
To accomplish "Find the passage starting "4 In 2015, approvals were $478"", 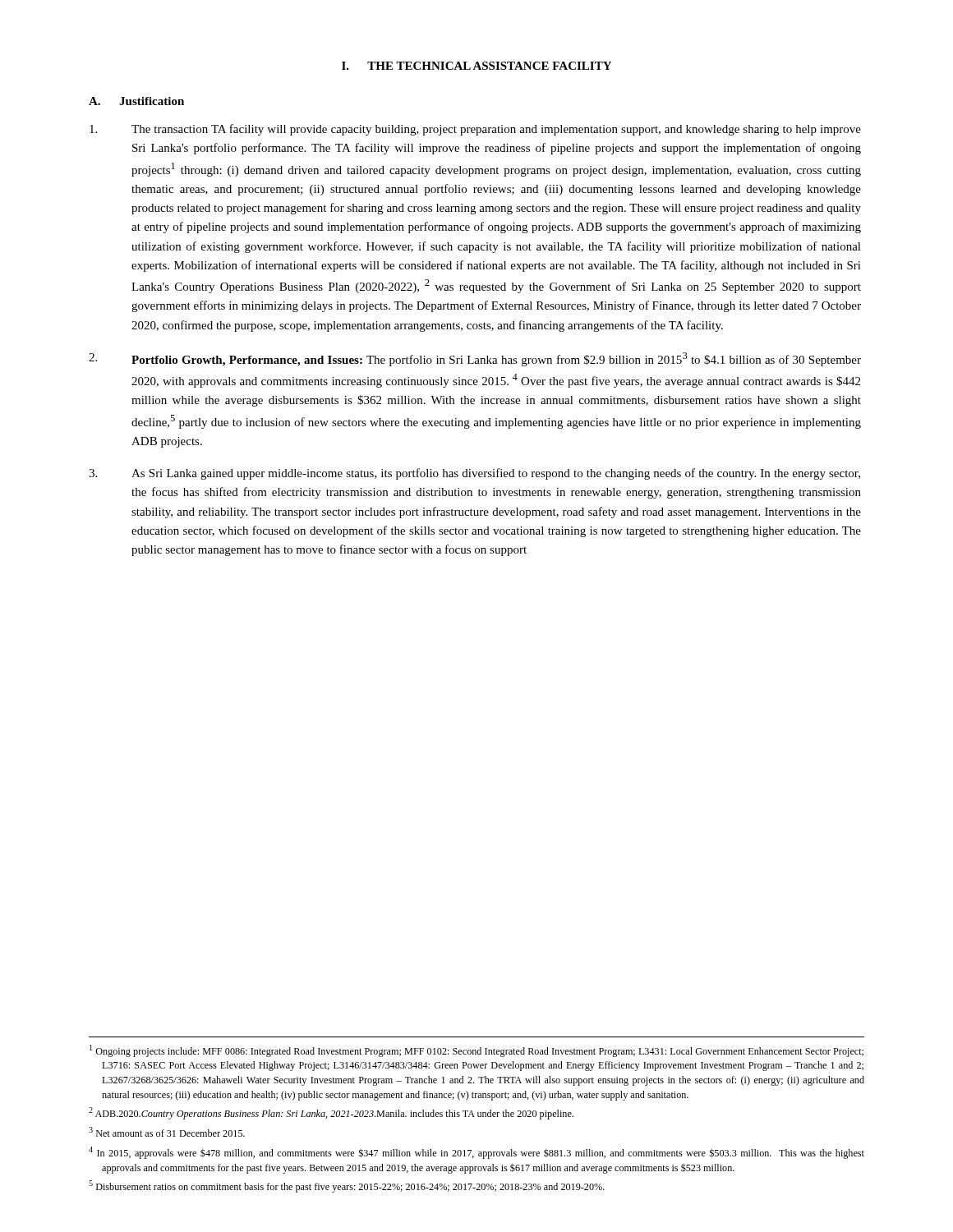I will click(476, 1159).
